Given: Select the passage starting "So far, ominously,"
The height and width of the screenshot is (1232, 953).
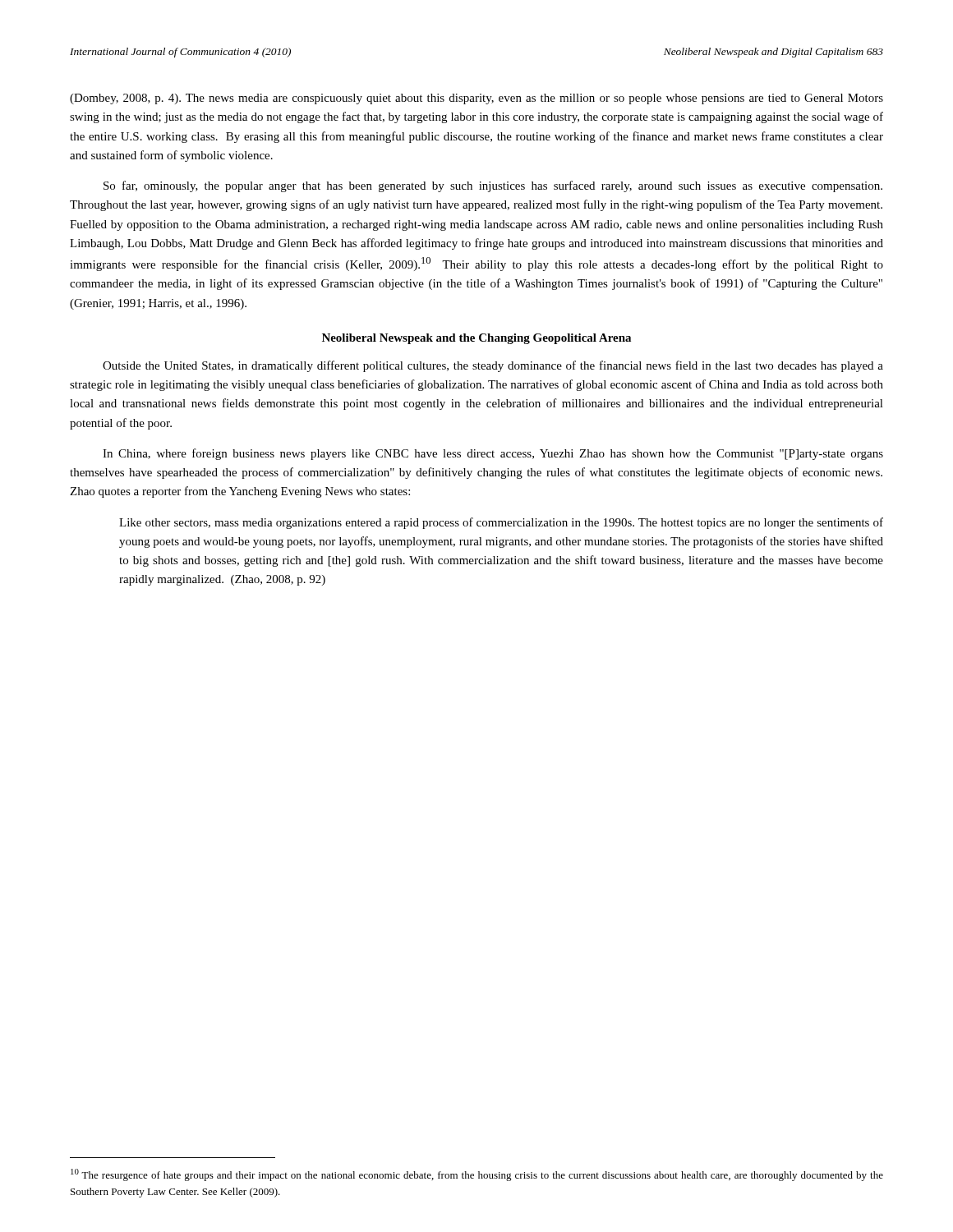Looking at the screenshot, I should pos(476,244).
